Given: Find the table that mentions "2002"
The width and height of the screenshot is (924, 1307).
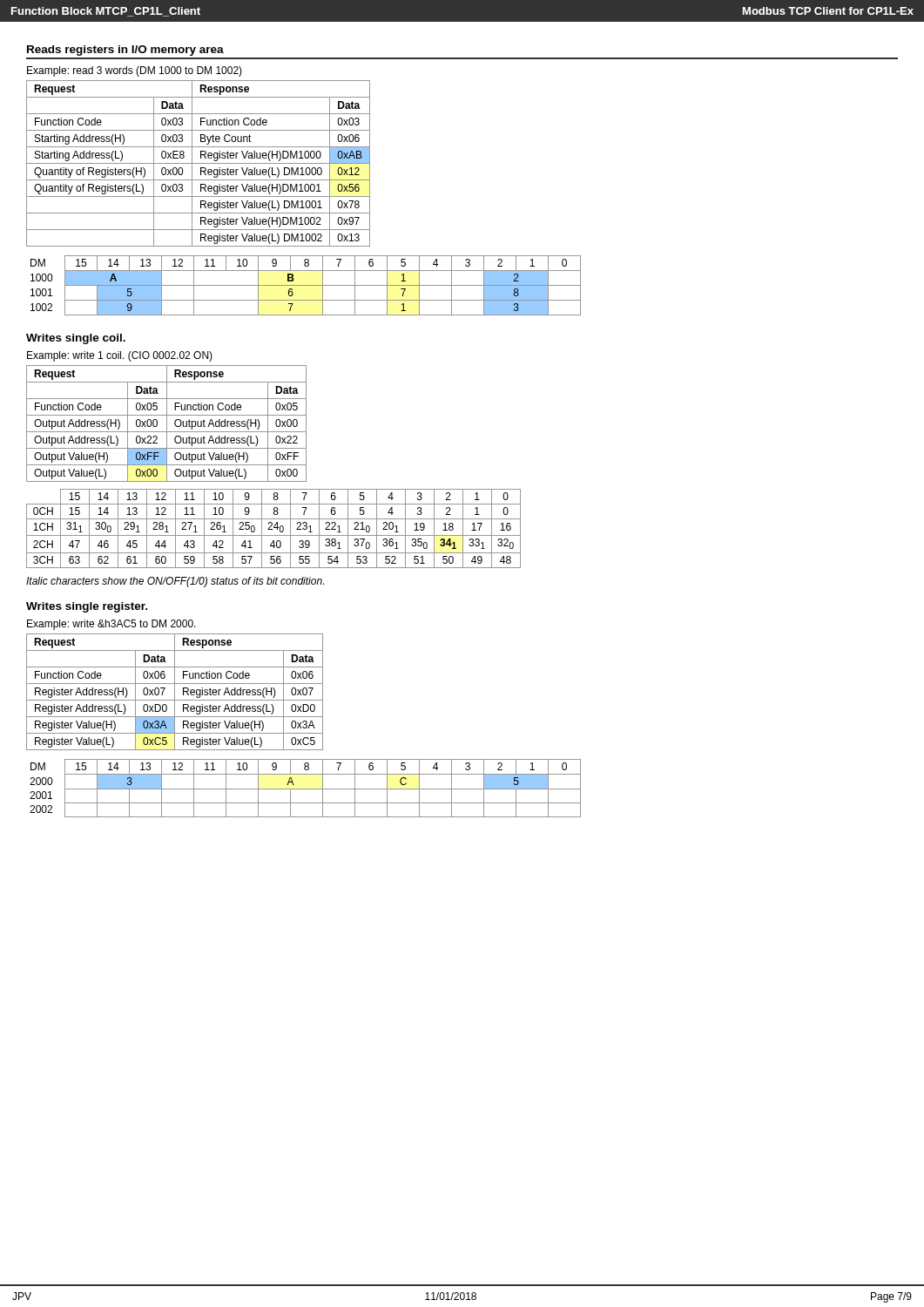Looking at the screenshot, I should (x=462, y=788).
